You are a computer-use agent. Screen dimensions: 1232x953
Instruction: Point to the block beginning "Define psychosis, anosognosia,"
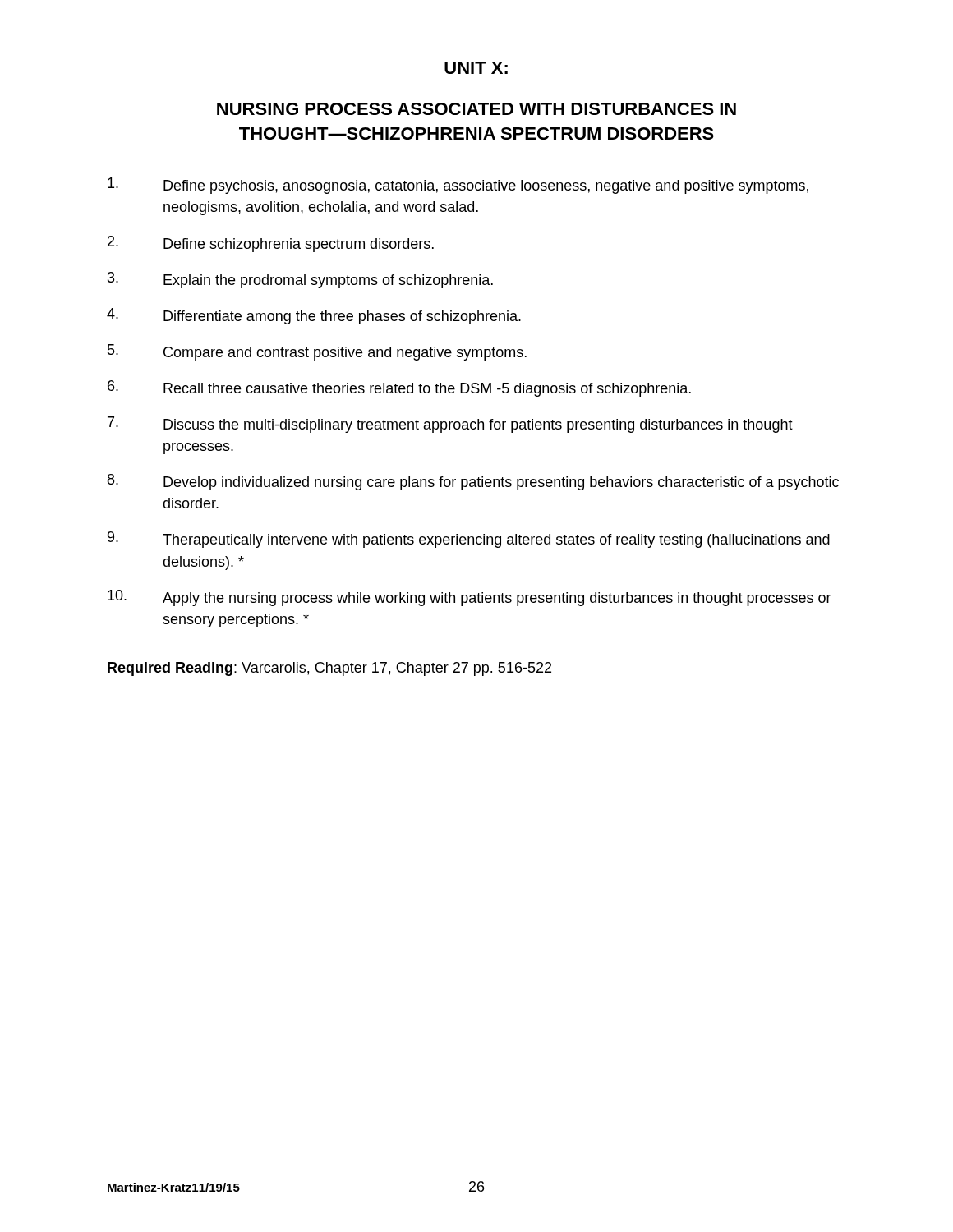click(x=476, y=197)
